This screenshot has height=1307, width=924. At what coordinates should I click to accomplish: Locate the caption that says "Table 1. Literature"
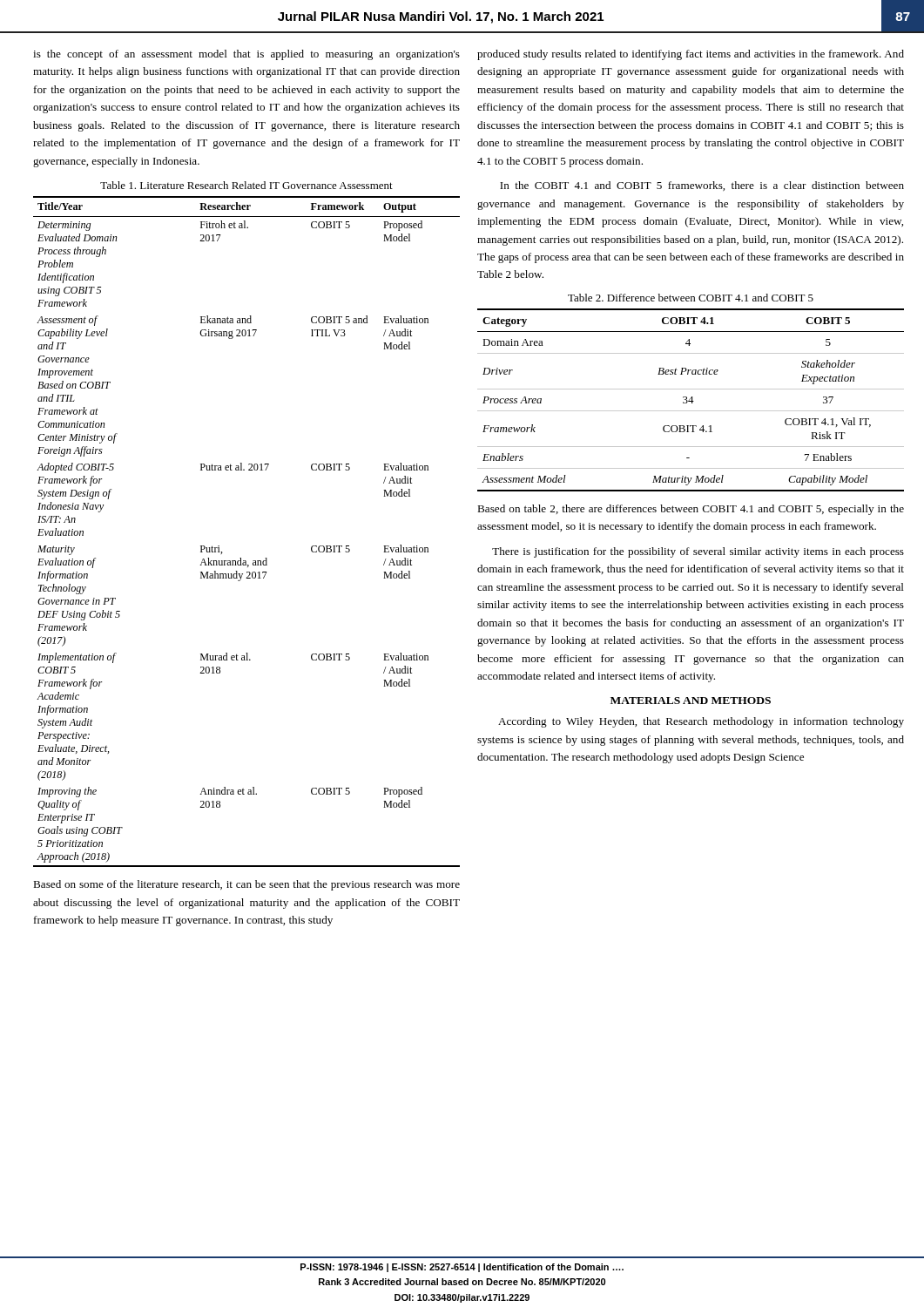click(x=246, y=185)
